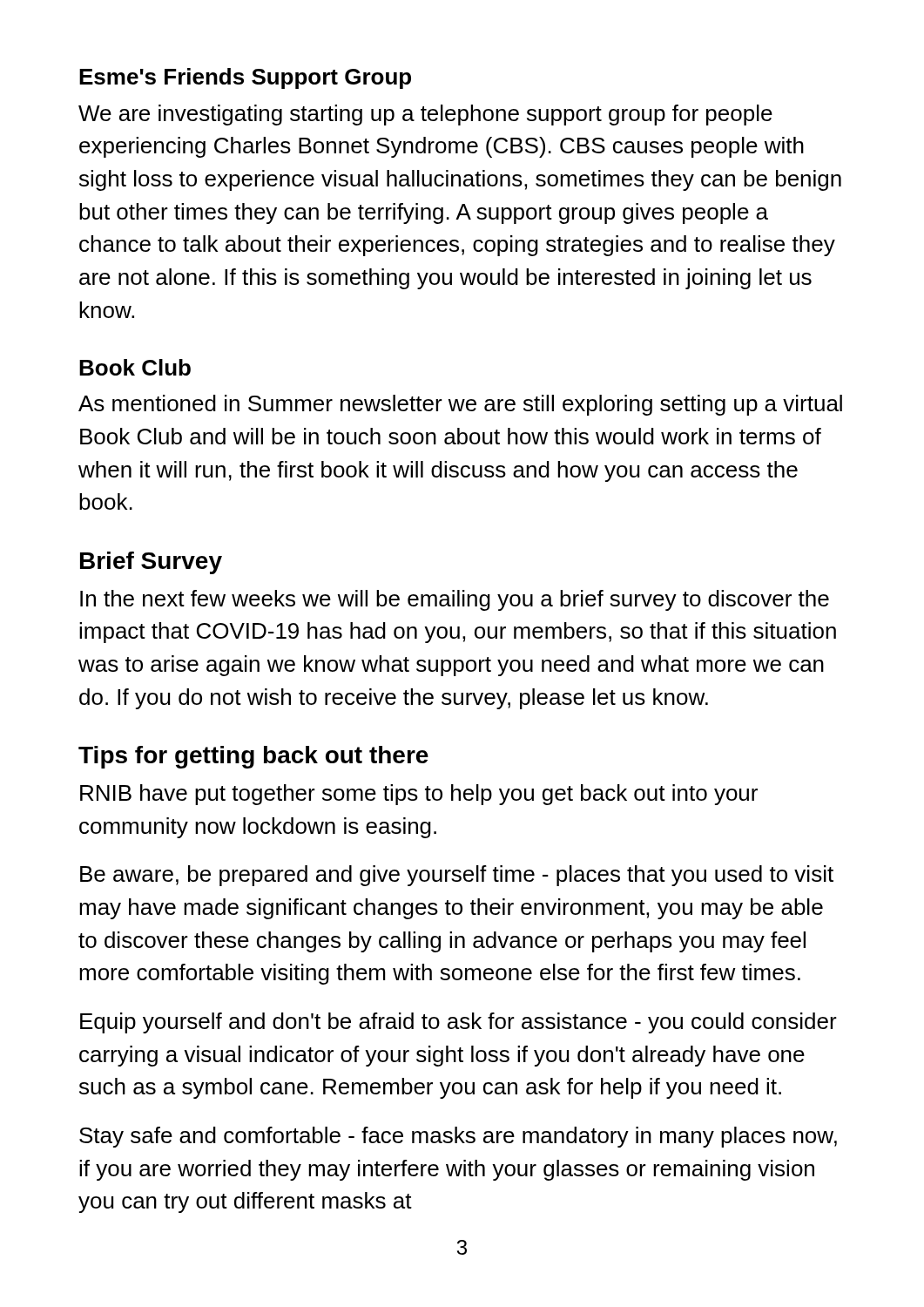Click where it says "Brief Survey"
Viewport: 924px width, 1307px height.
[150, 561]
